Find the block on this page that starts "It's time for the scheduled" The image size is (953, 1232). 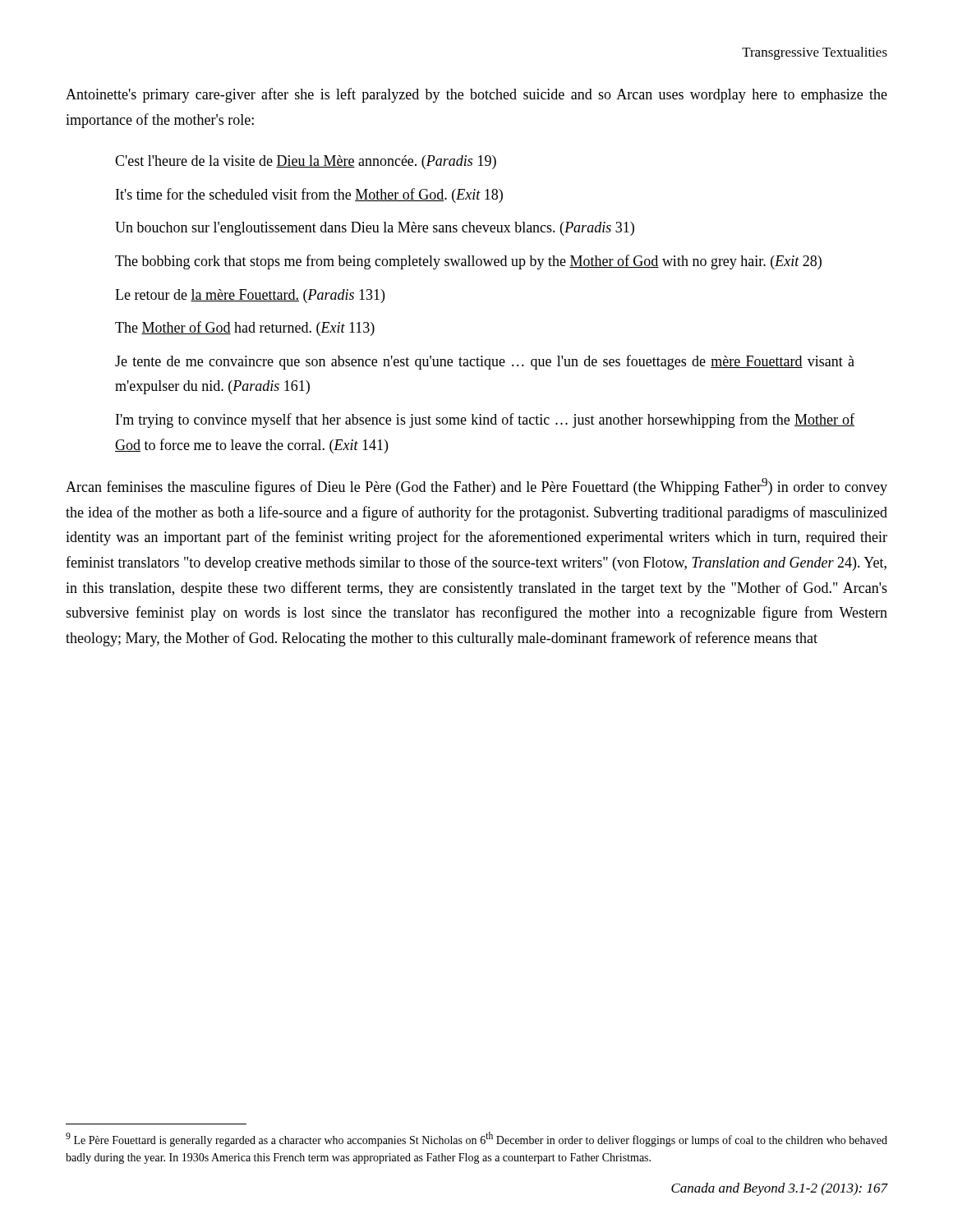click(x=309, y=194)
